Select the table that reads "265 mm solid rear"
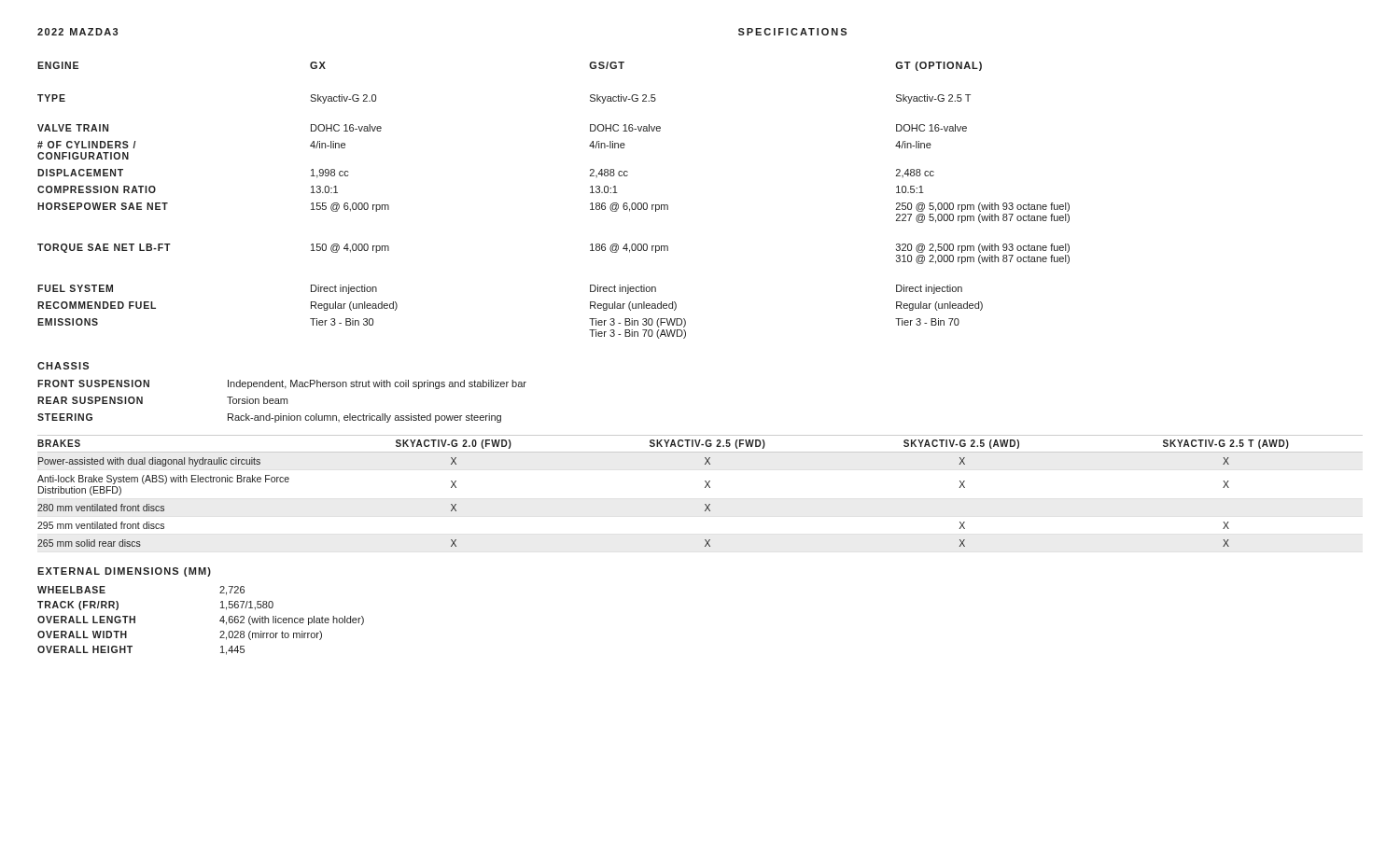The image size is (1400, 850). coord(700,494)
